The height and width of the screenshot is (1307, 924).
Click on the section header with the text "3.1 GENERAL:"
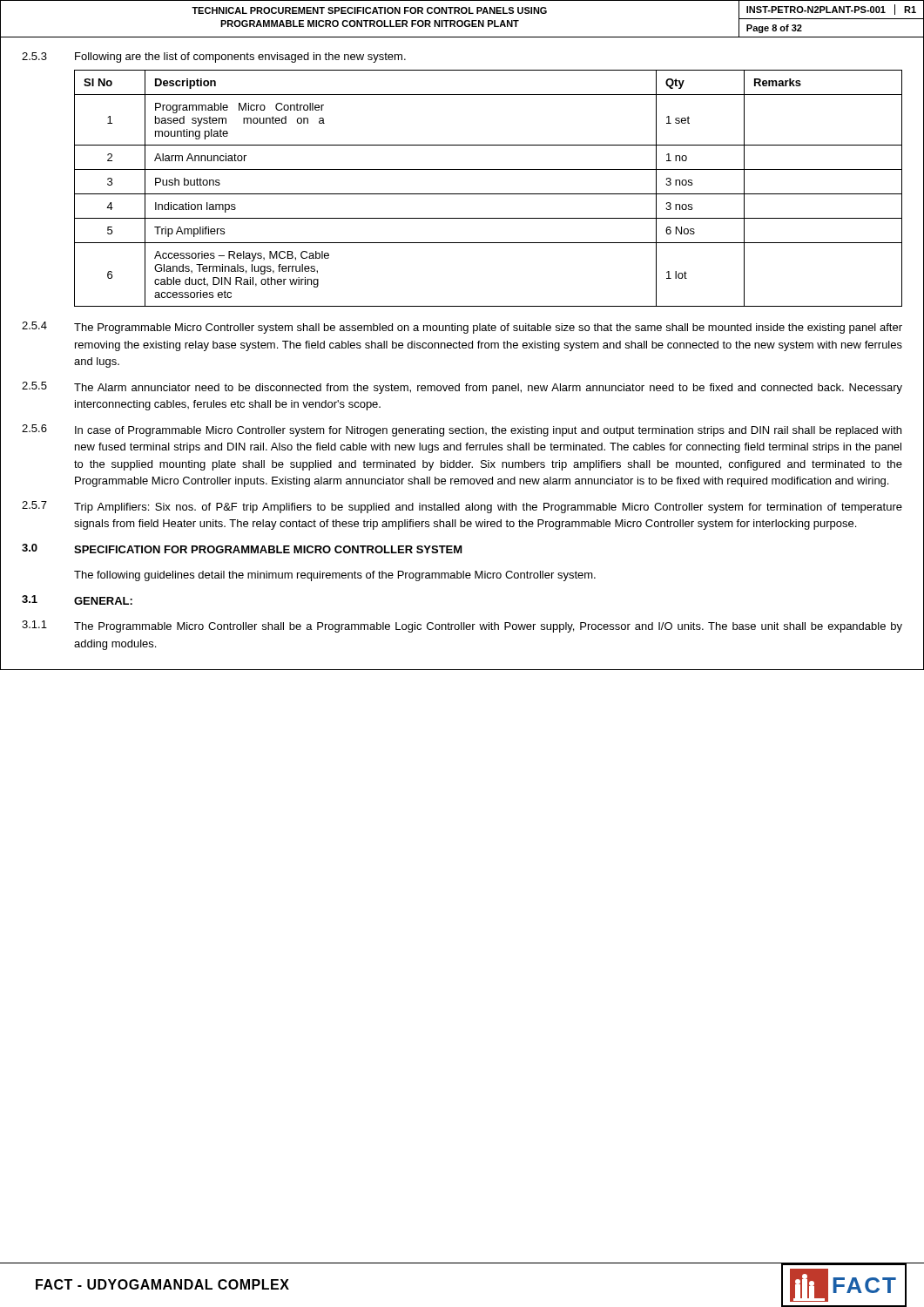[x=77, y=600]
